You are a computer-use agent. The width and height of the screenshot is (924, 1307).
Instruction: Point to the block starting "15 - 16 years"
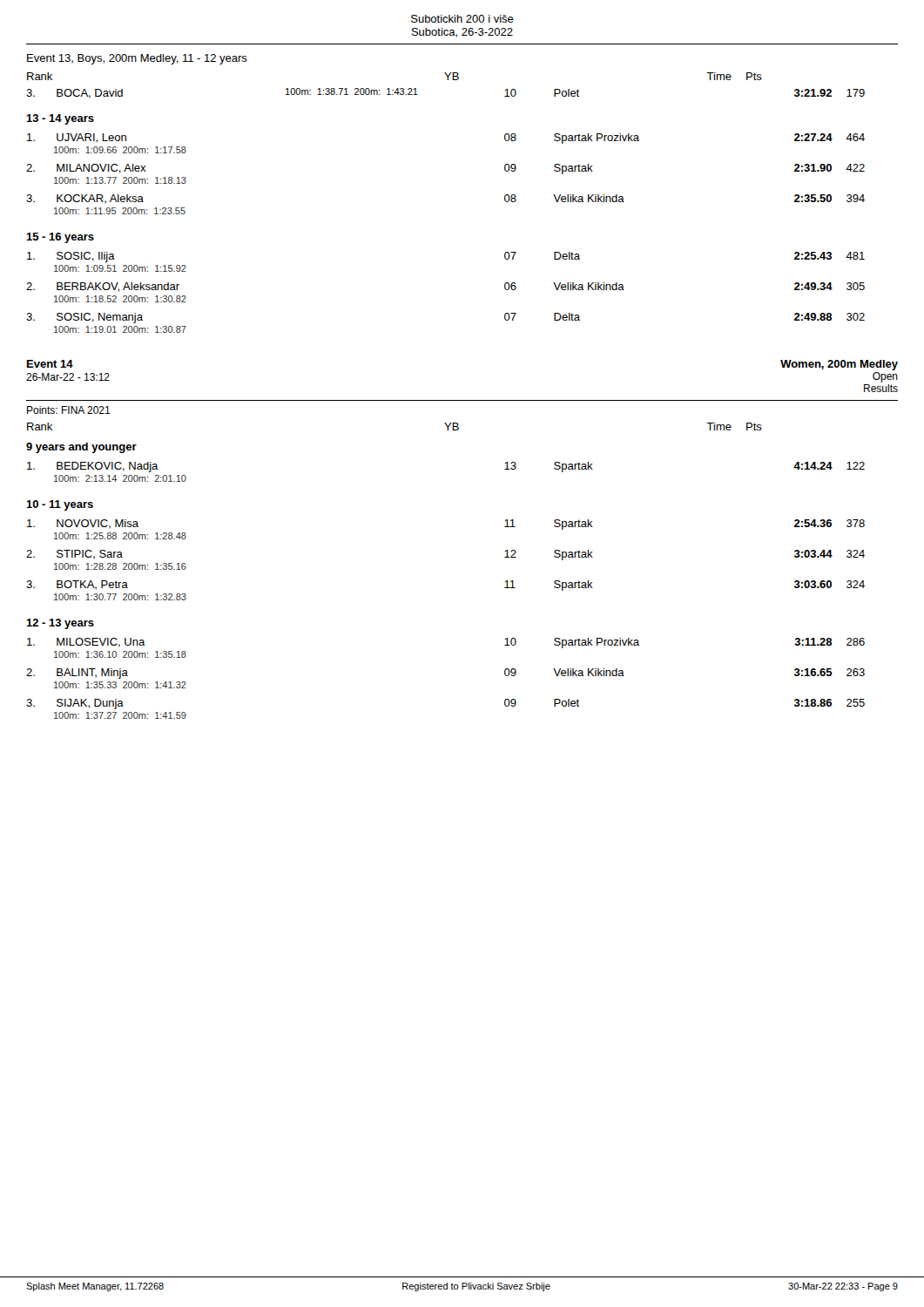pyautogui.click(x=60, y=237)
